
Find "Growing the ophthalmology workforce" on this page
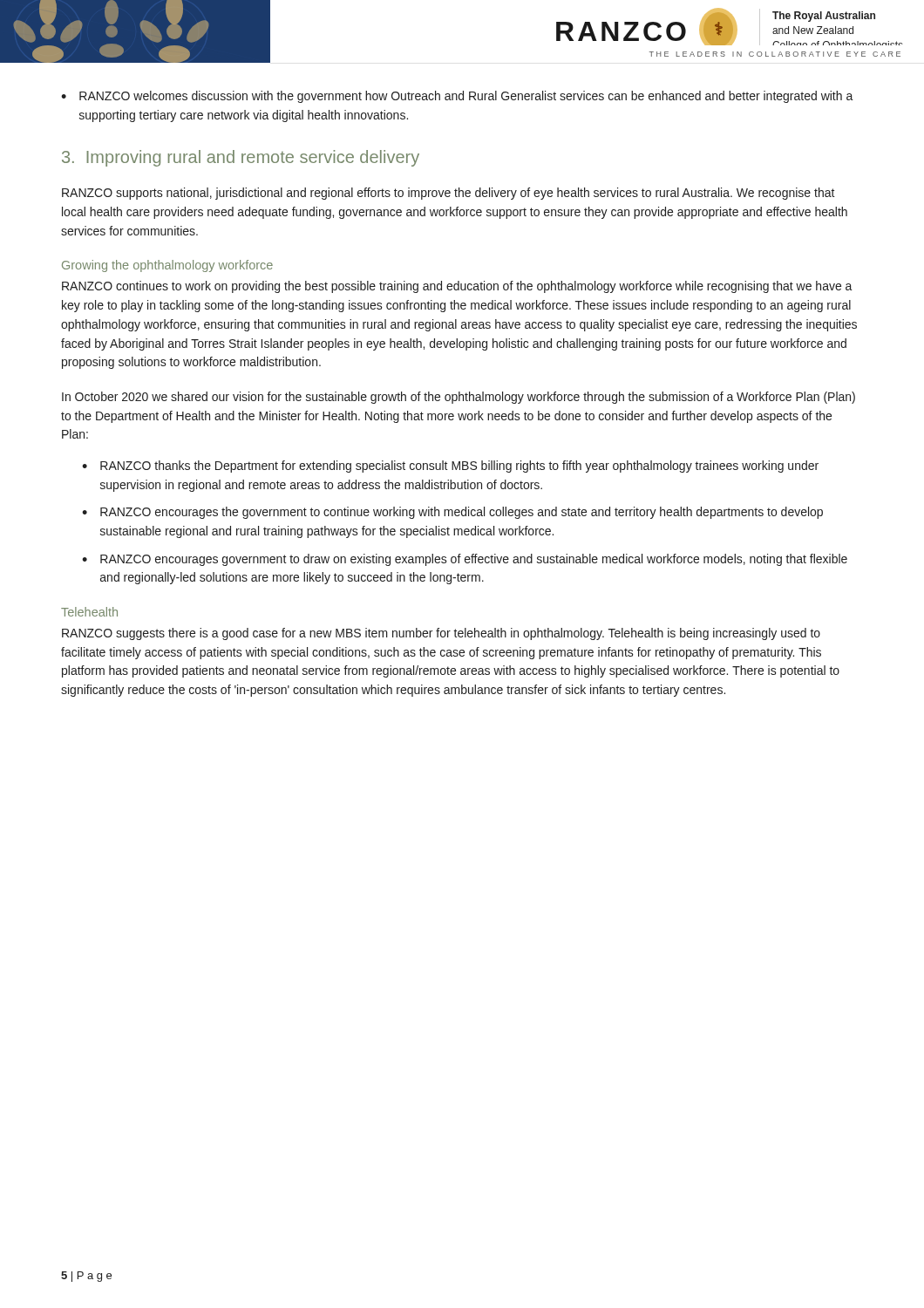[x=167, y=265]
